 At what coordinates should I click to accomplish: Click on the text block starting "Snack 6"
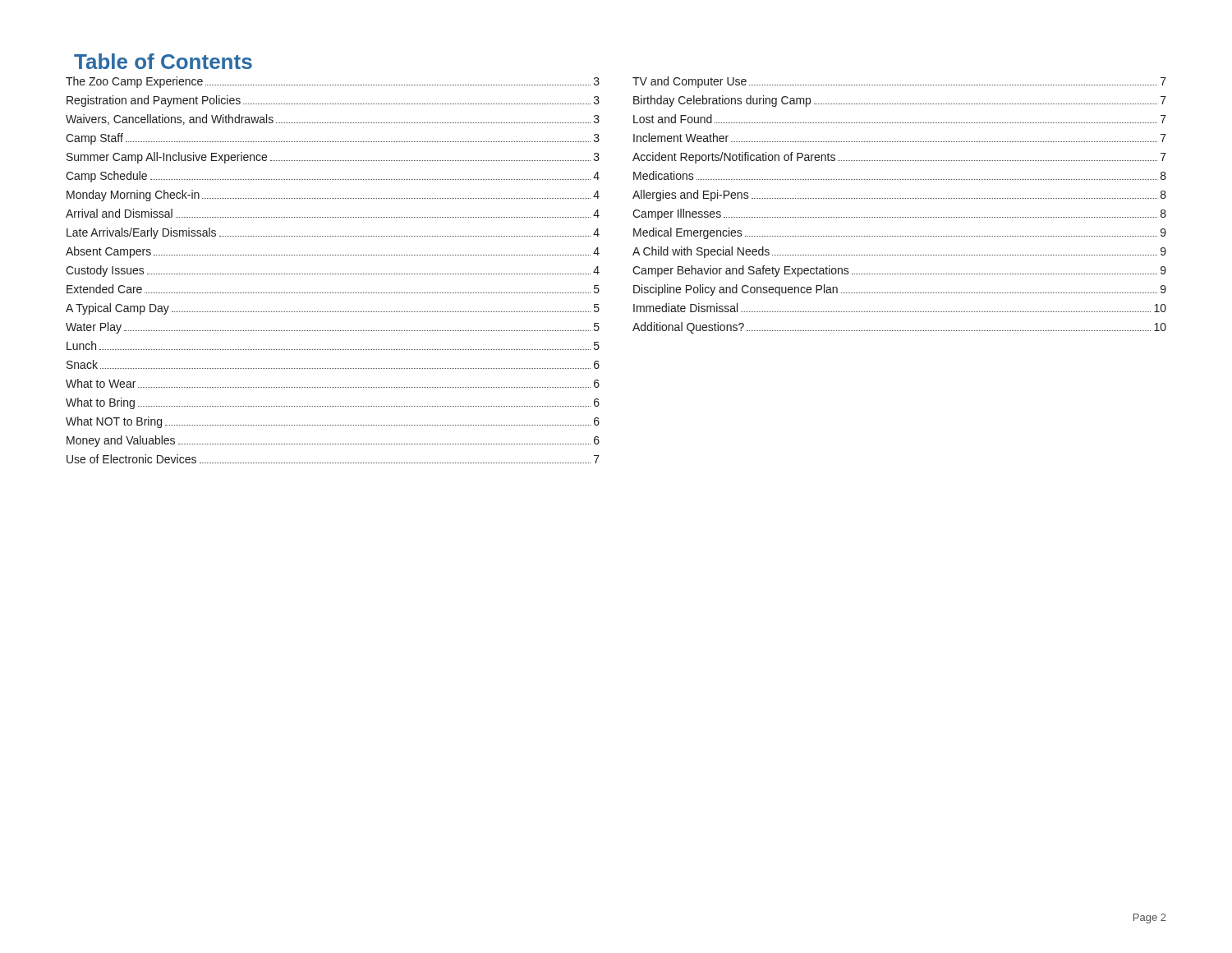(333, 365)
